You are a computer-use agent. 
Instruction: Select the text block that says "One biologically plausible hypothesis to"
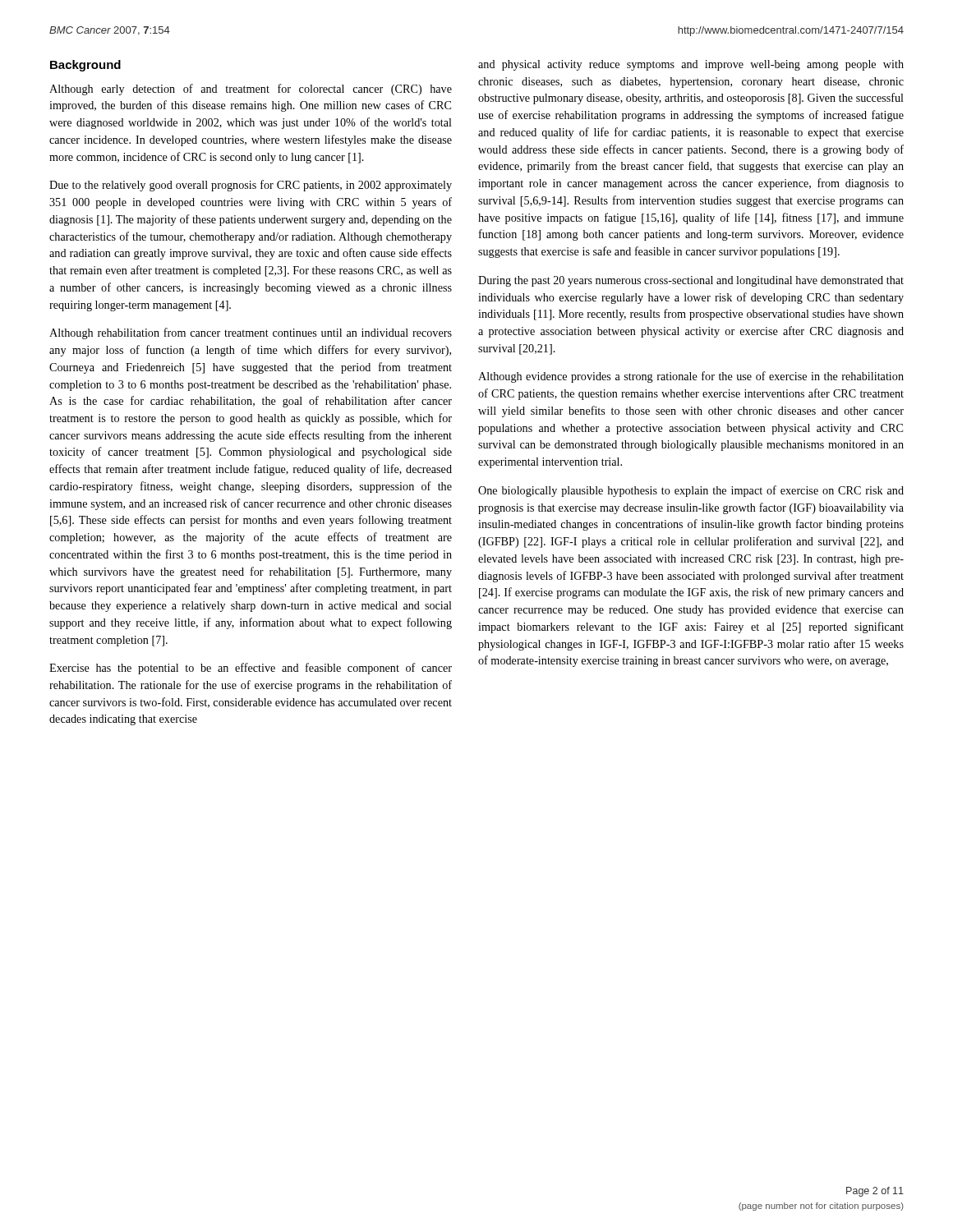point(691,575)
